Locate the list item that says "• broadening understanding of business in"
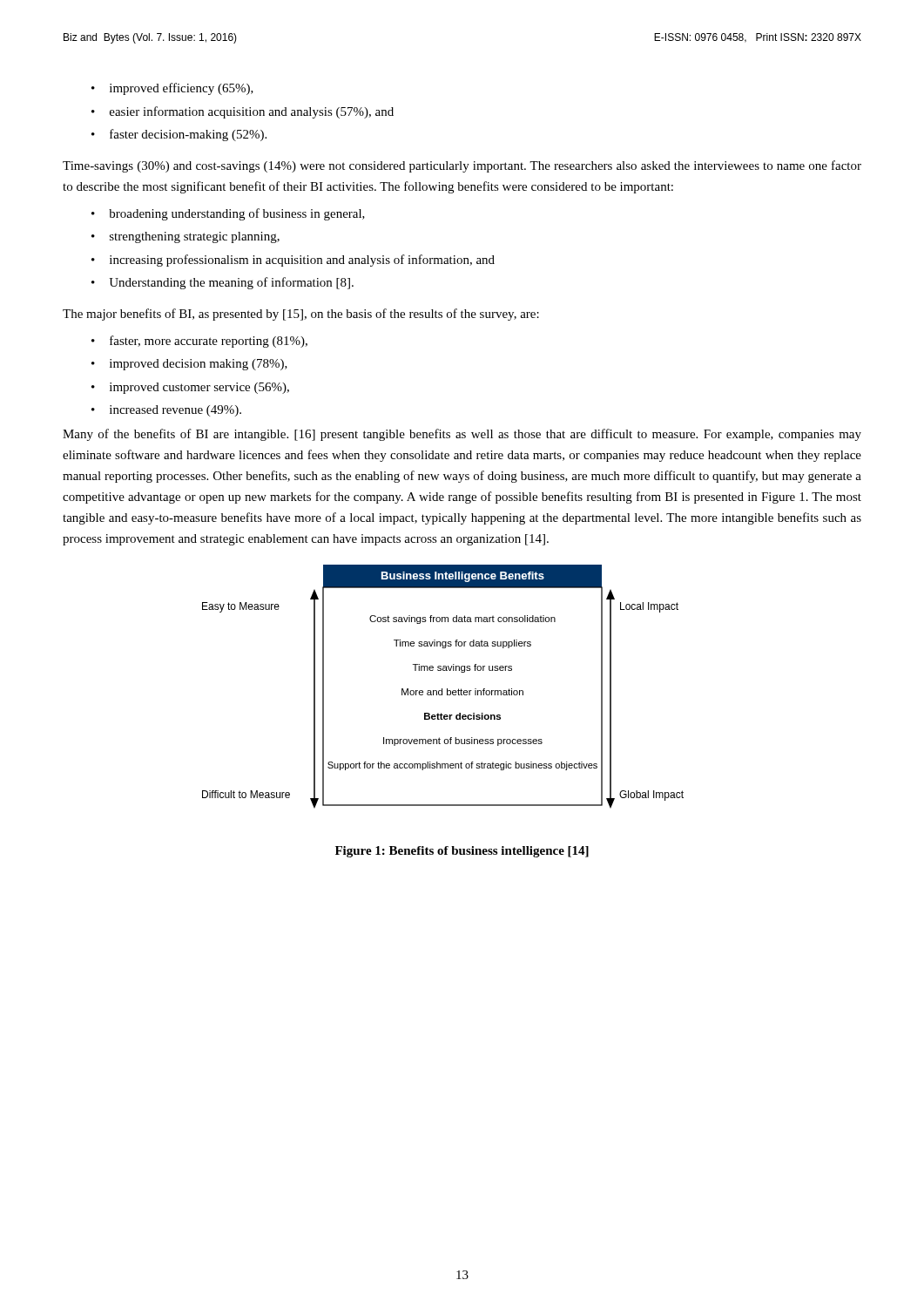Image resolution: width=924 pixels, height=1307 pixels. (228, 213)
